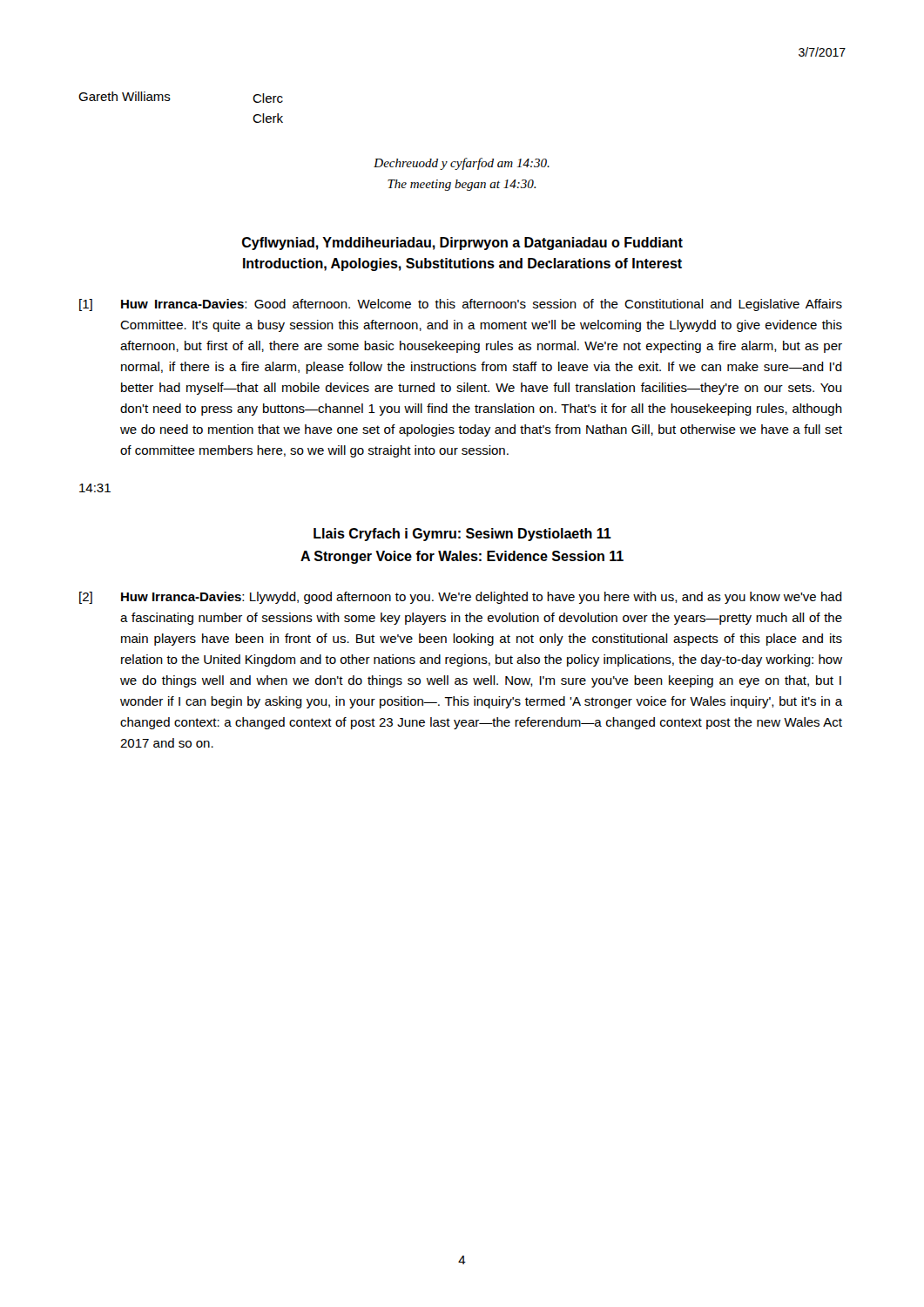Screen dimensions: 1307x924
Task: Click on the text starting "[2]Huw Irranca-Davies: Llywydd, good afternoon to you. We're"
Action: coord(460,670)
